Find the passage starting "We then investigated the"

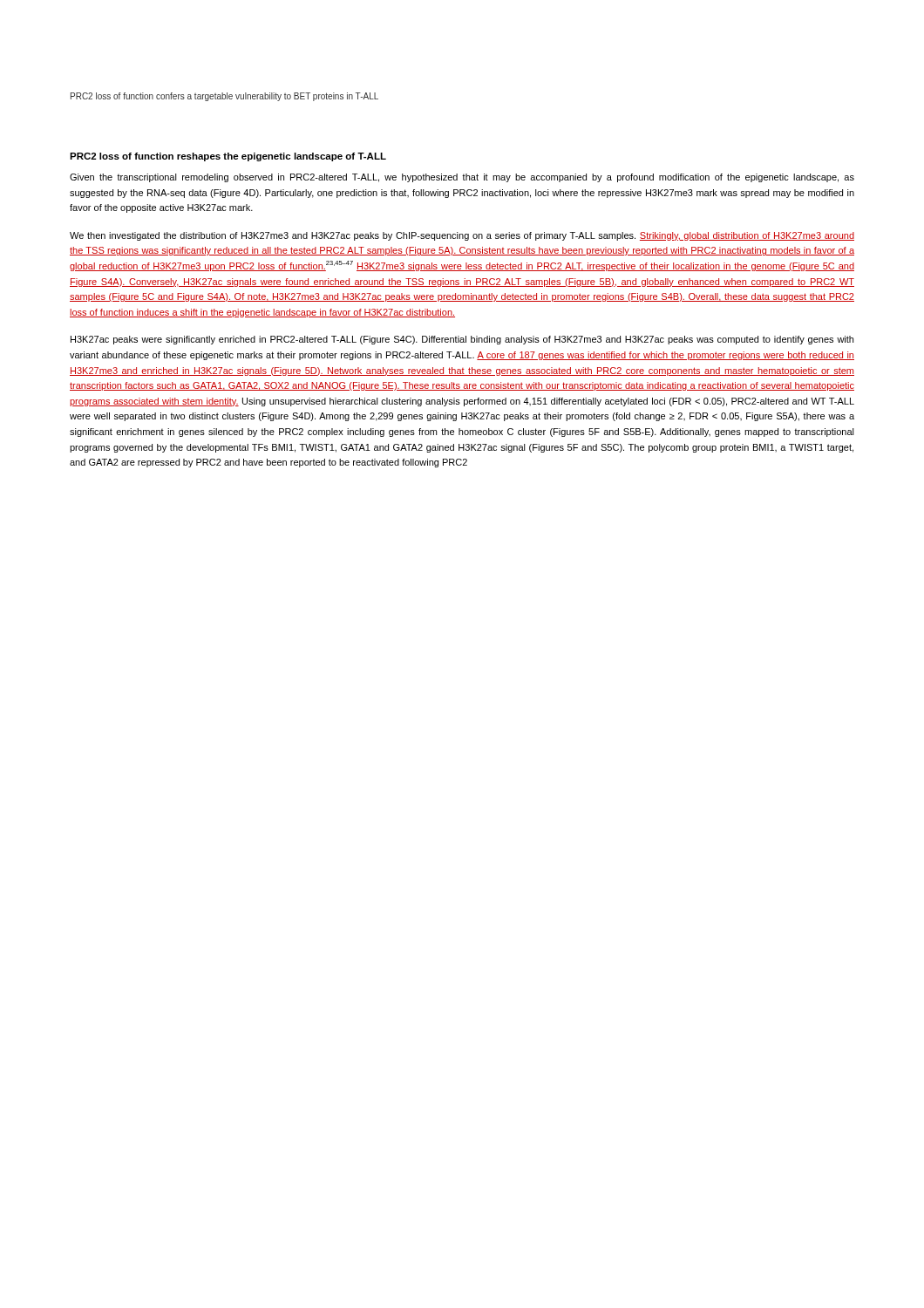(462, 274)
